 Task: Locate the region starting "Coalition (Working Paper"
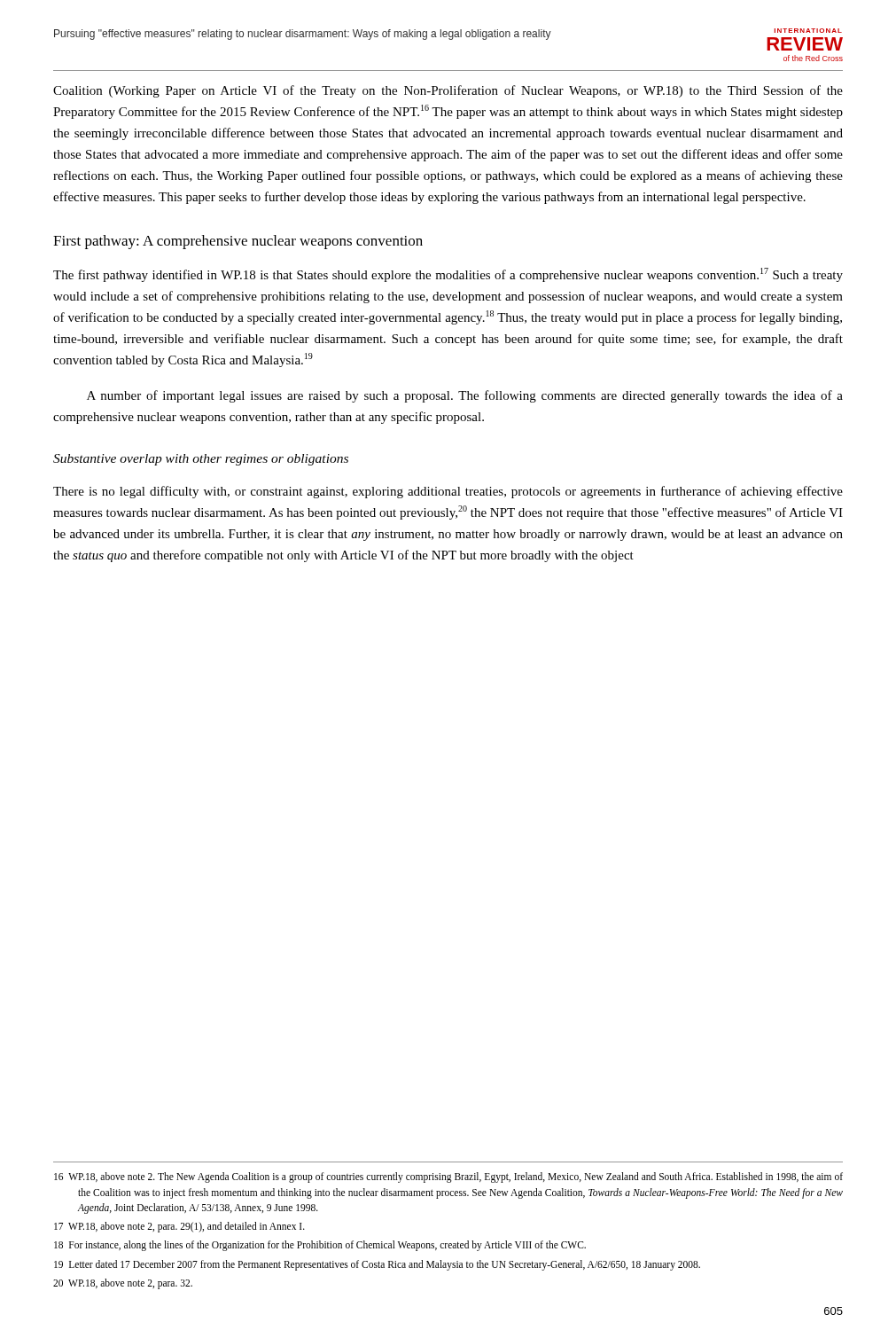tap(448, 144)
